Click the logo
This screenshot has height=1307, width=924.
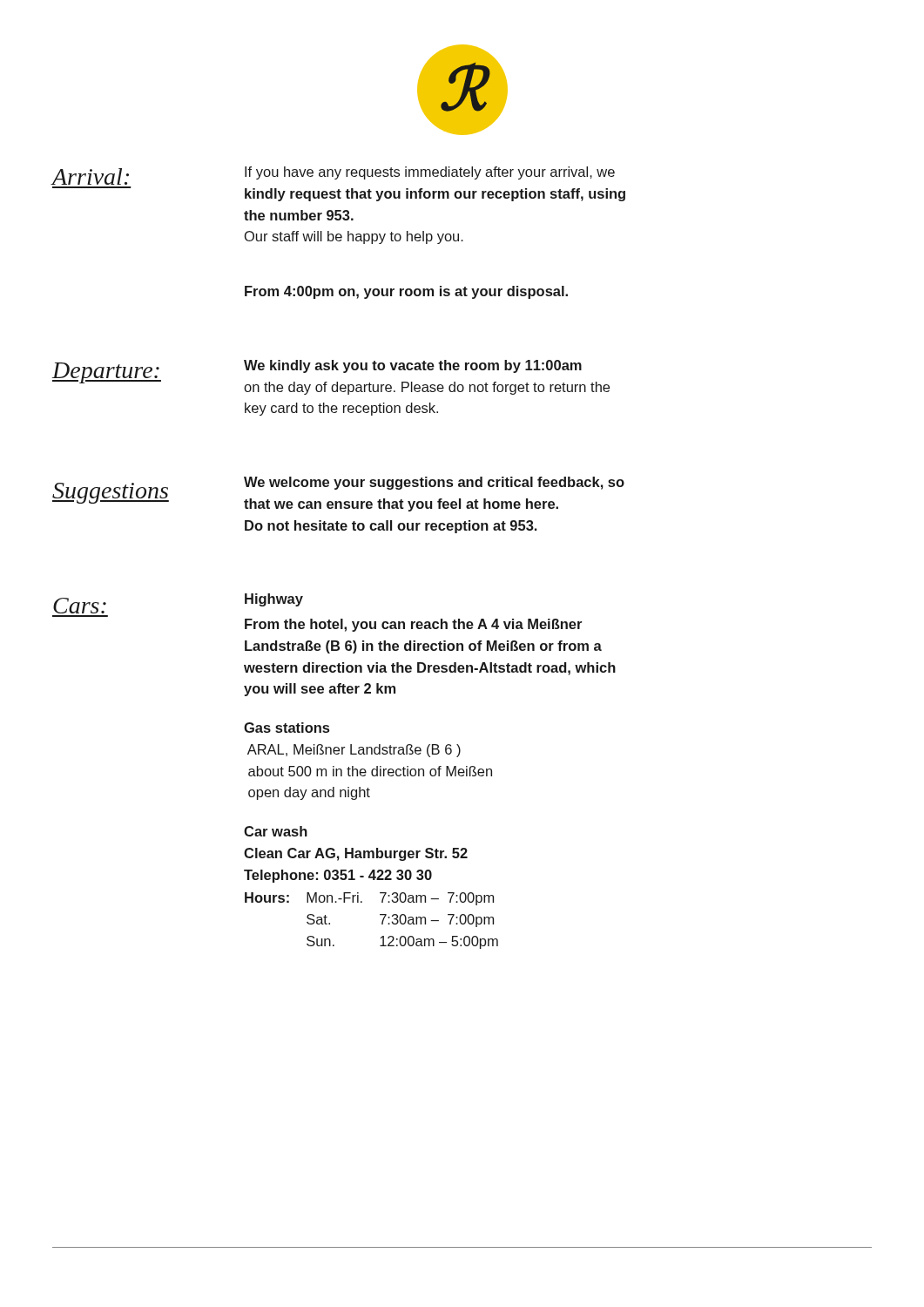click(x=462, y=90)
